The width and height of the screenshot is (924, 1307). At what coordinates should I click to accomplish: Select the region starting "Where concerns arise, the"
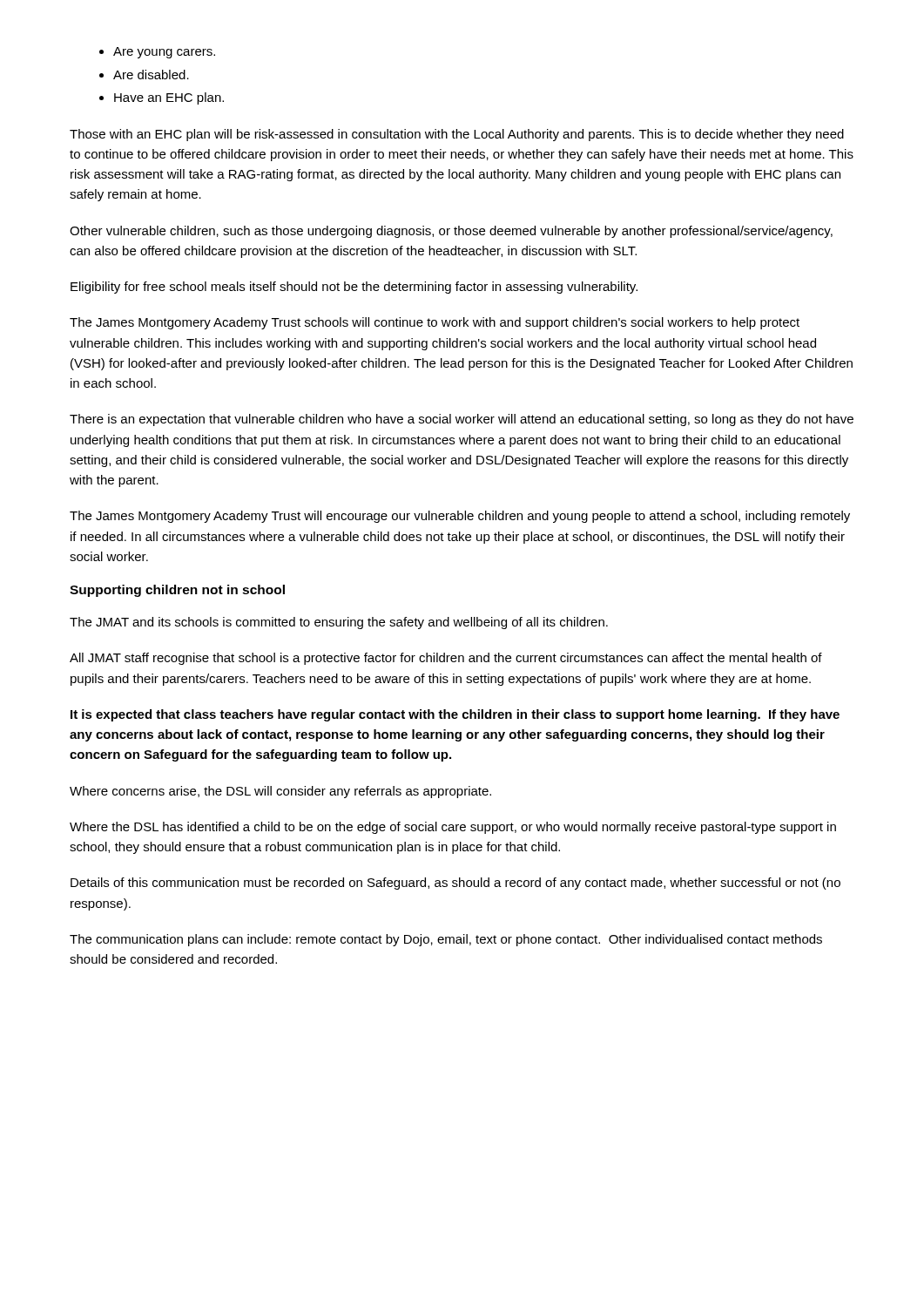[281, 790]
